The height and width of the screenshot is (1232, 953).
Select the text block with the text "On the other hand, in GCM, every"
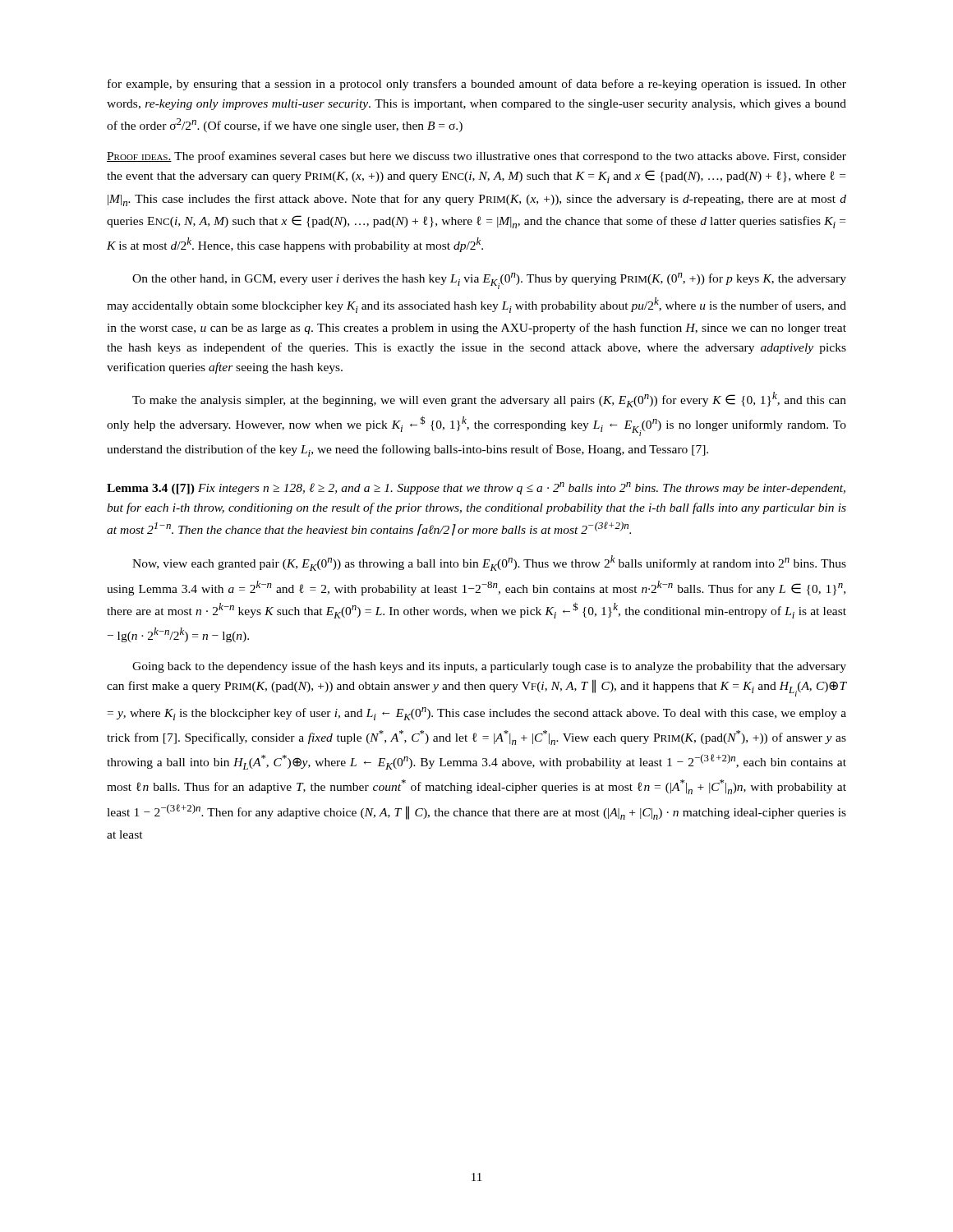476,321
